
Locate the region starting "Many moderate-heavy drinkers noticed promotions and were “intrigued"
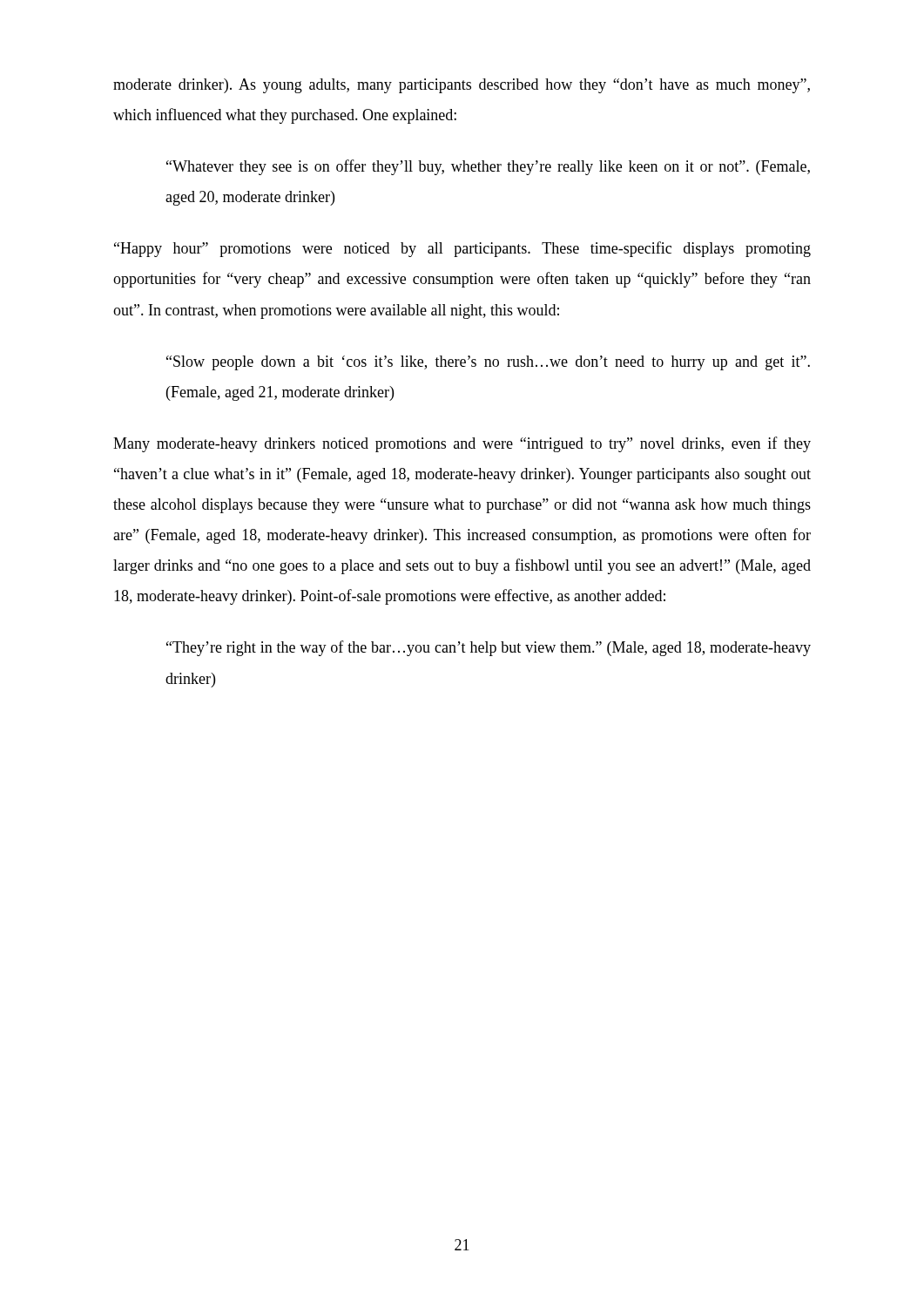462,520
